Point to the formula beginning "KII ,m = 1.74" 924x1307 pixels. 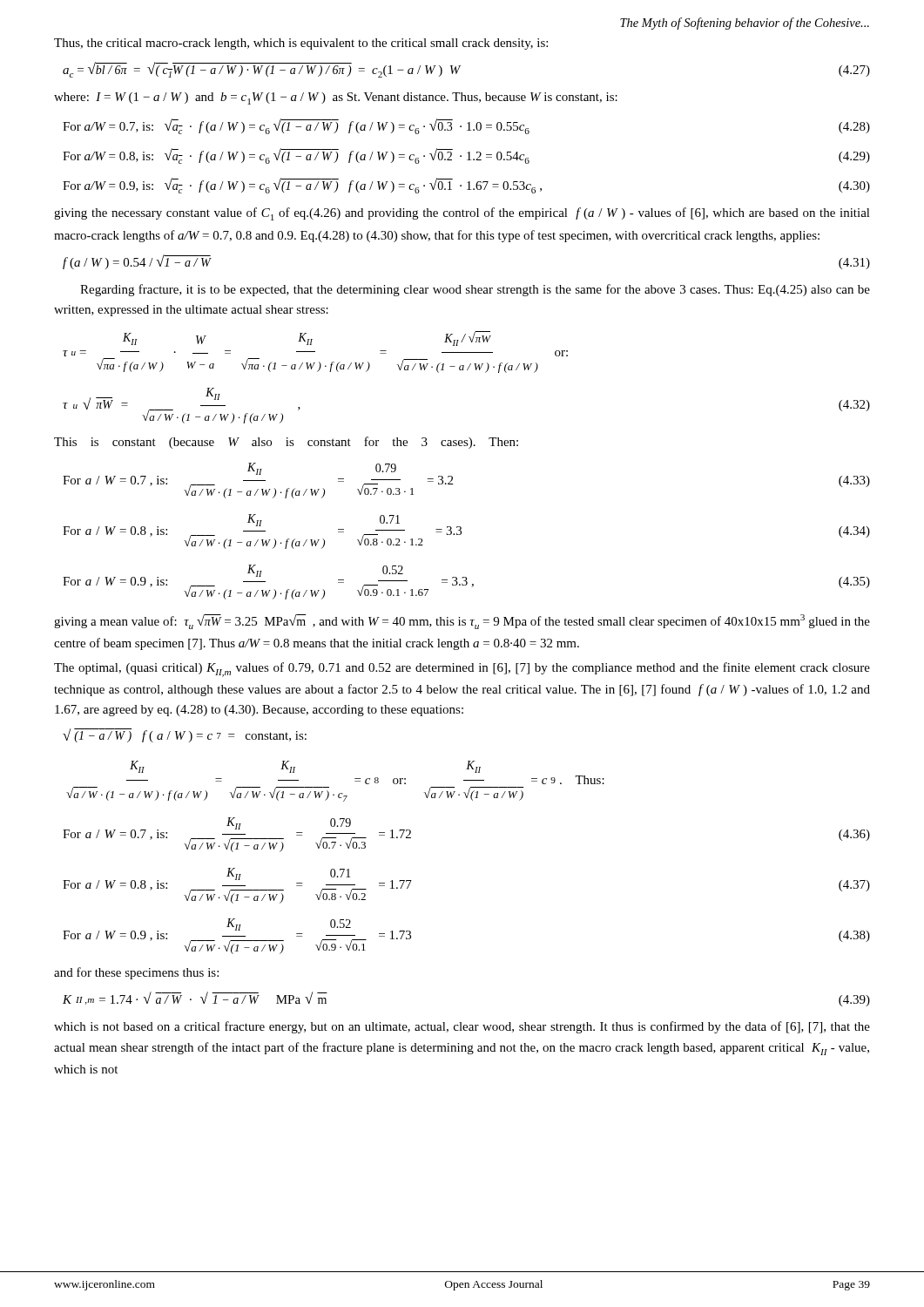(168, 998)
